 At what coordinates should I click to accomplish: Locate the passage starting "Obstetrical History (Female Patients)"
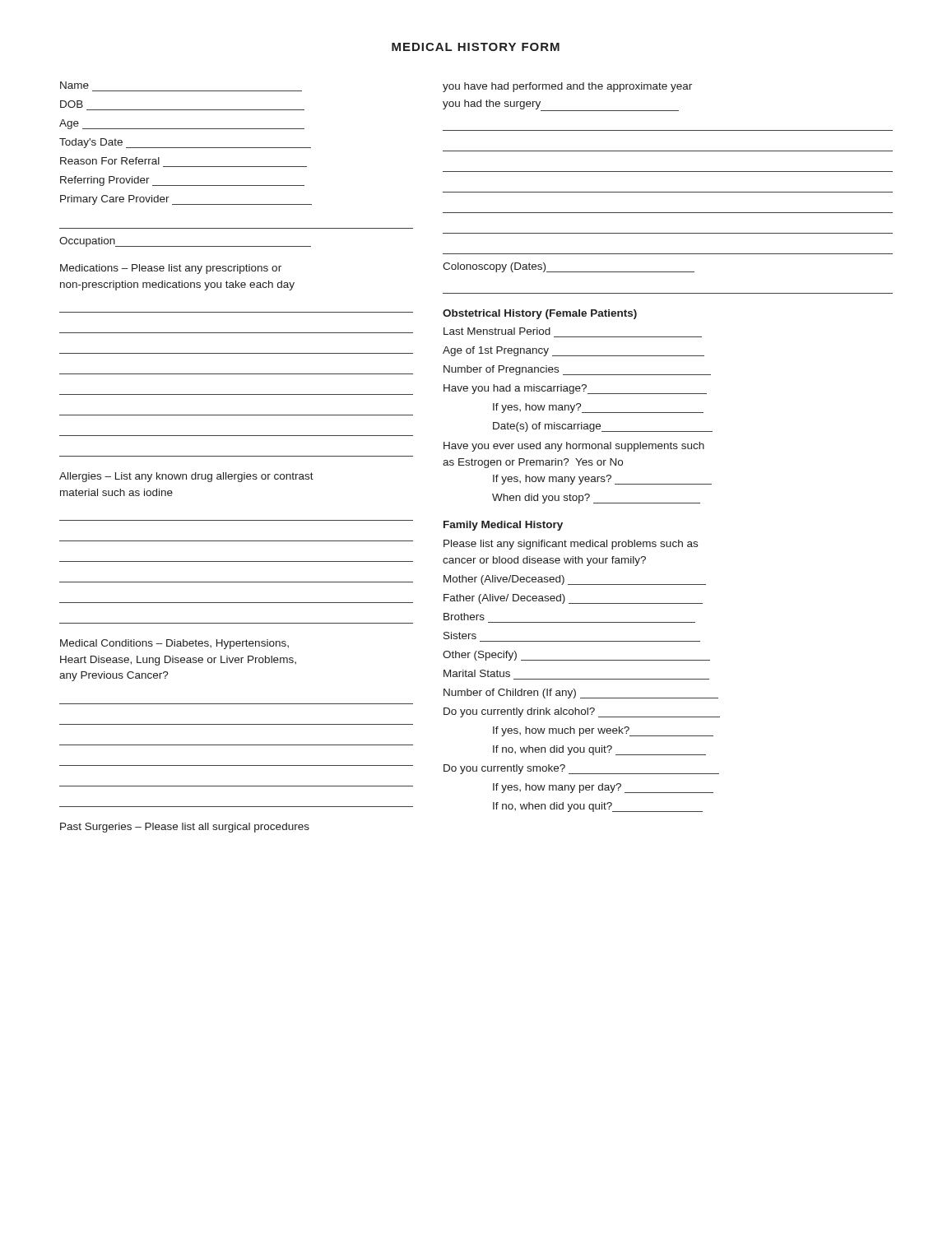pos(540,313)
